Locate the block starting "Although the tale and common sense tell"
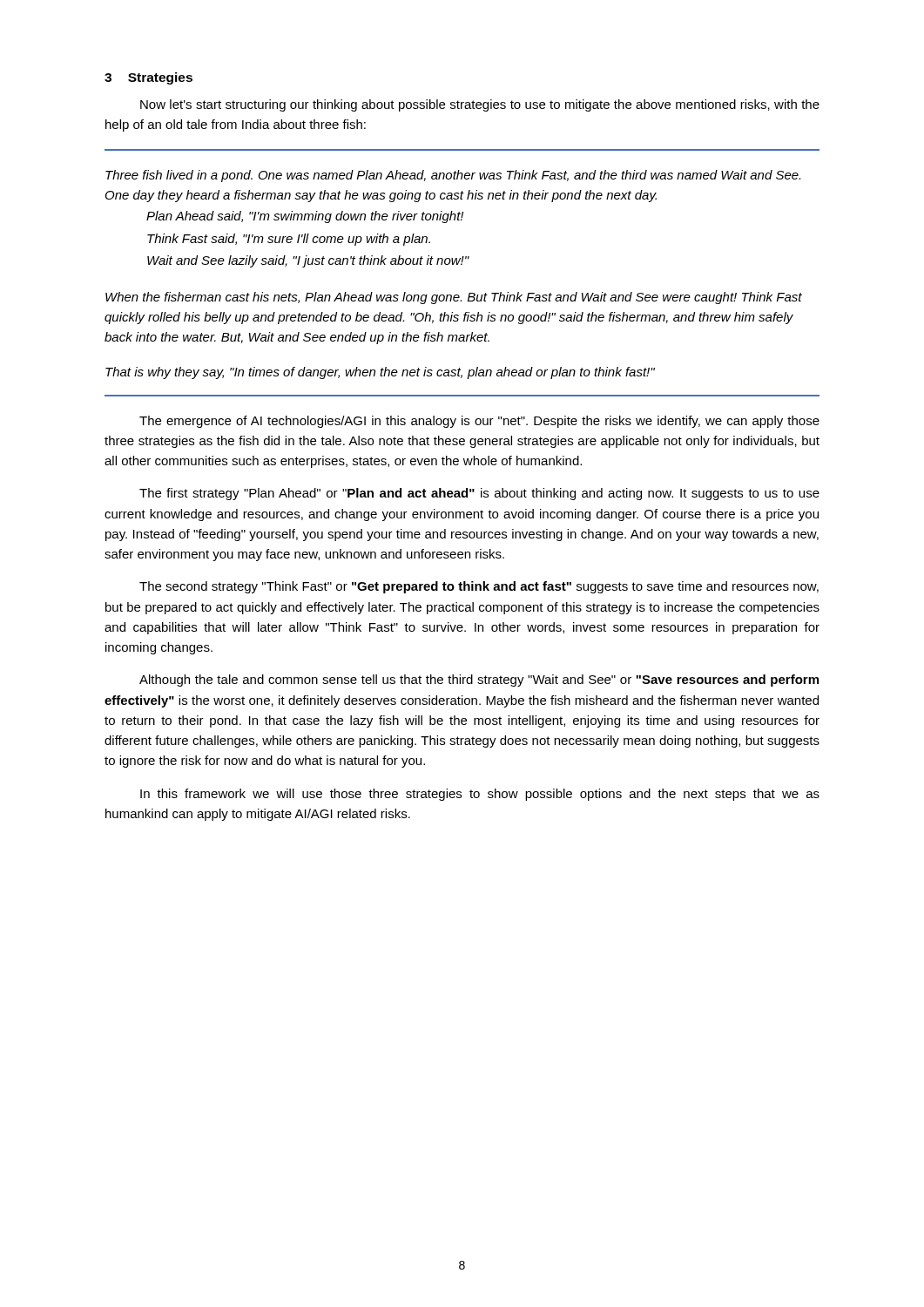The width and height of the screenshot is (924, 1307). point(462,720)
